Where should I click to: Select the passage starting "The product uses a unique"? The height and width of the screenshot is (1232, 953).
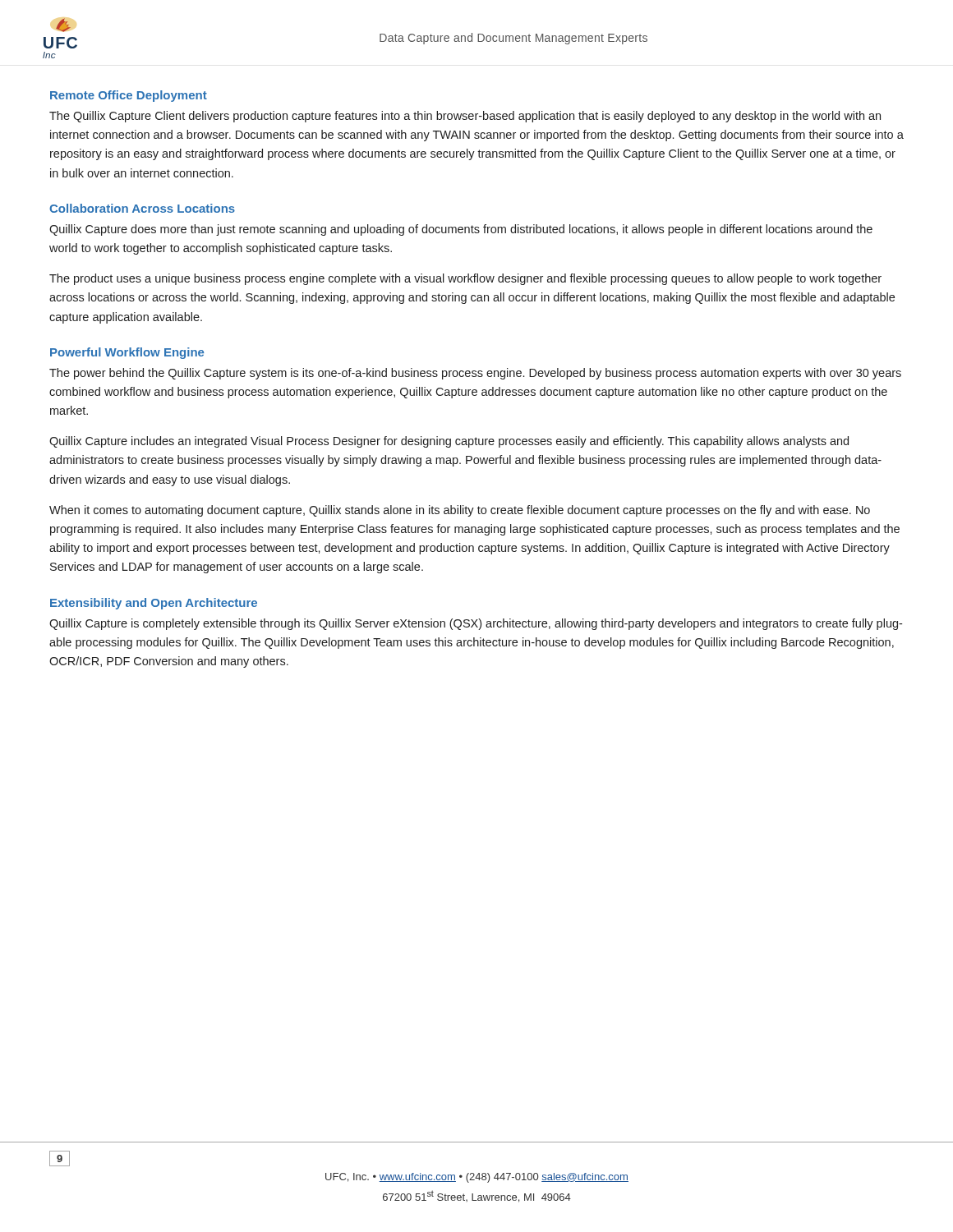coord(472,298)
